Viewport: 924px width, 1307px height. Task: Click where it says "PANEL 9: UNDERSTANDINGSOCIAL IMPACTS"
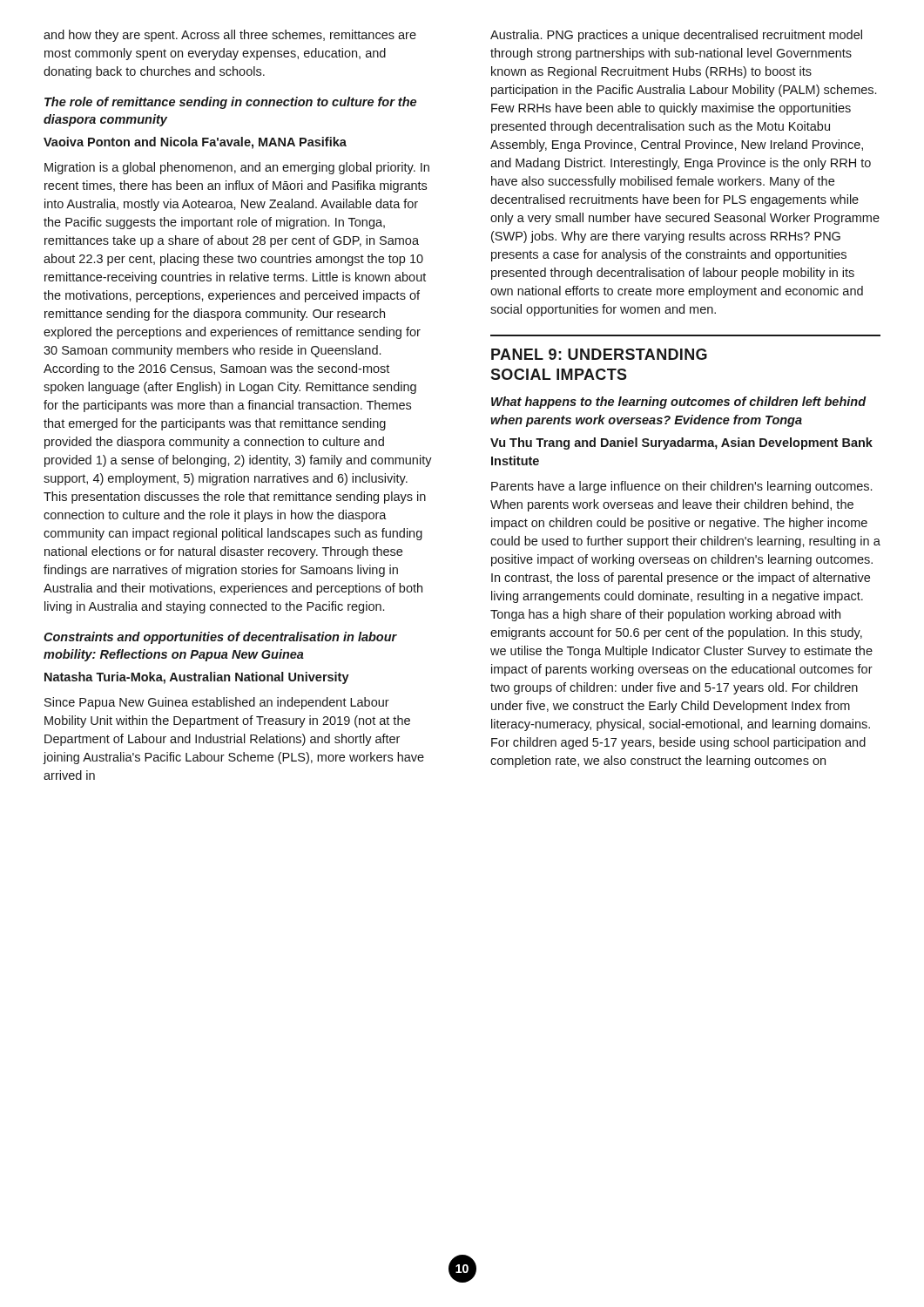pos(599,365)
